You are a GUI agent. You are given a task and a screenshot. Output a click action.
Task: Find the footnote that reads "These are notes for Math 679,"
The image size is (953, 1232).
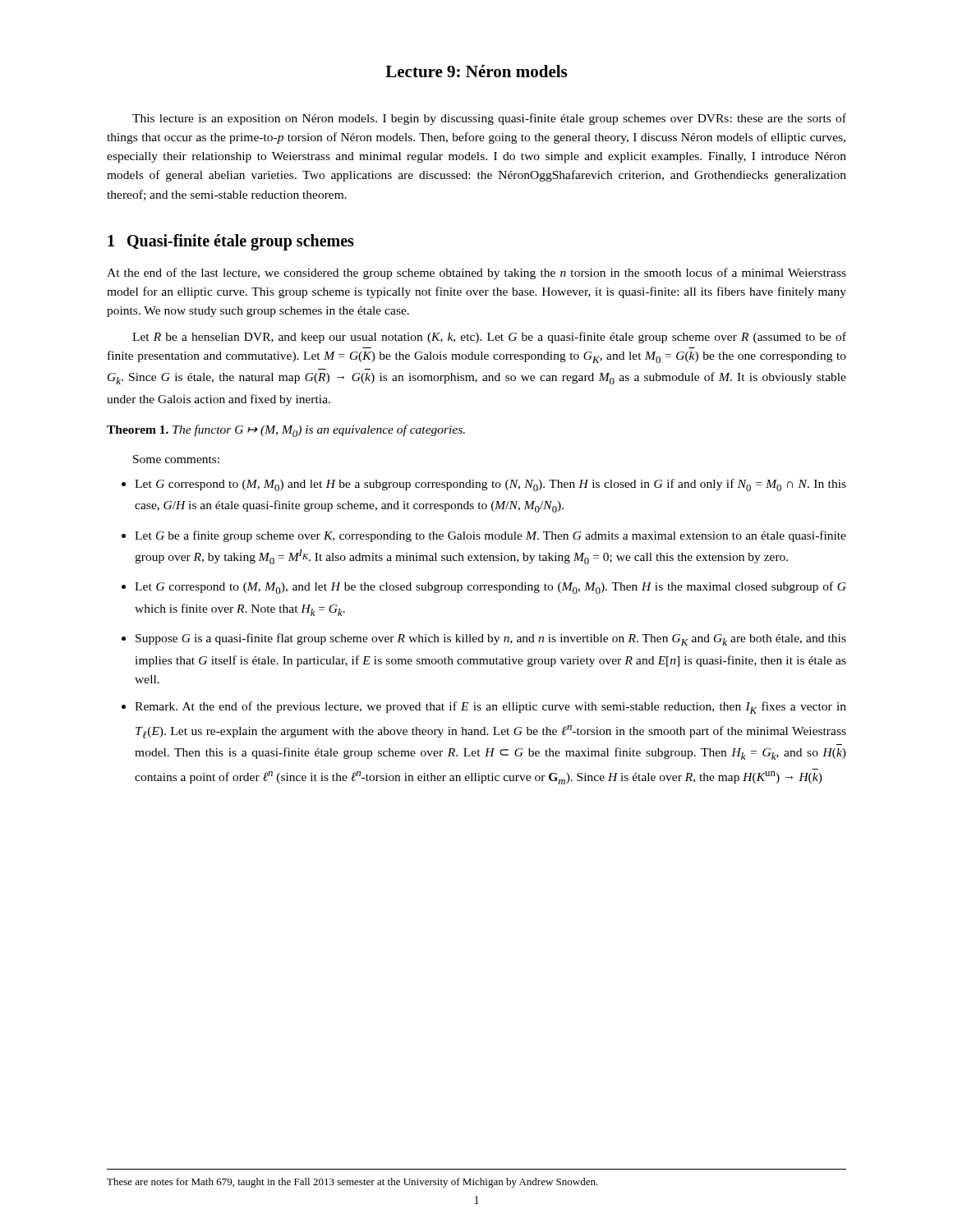pos(353,1181)
